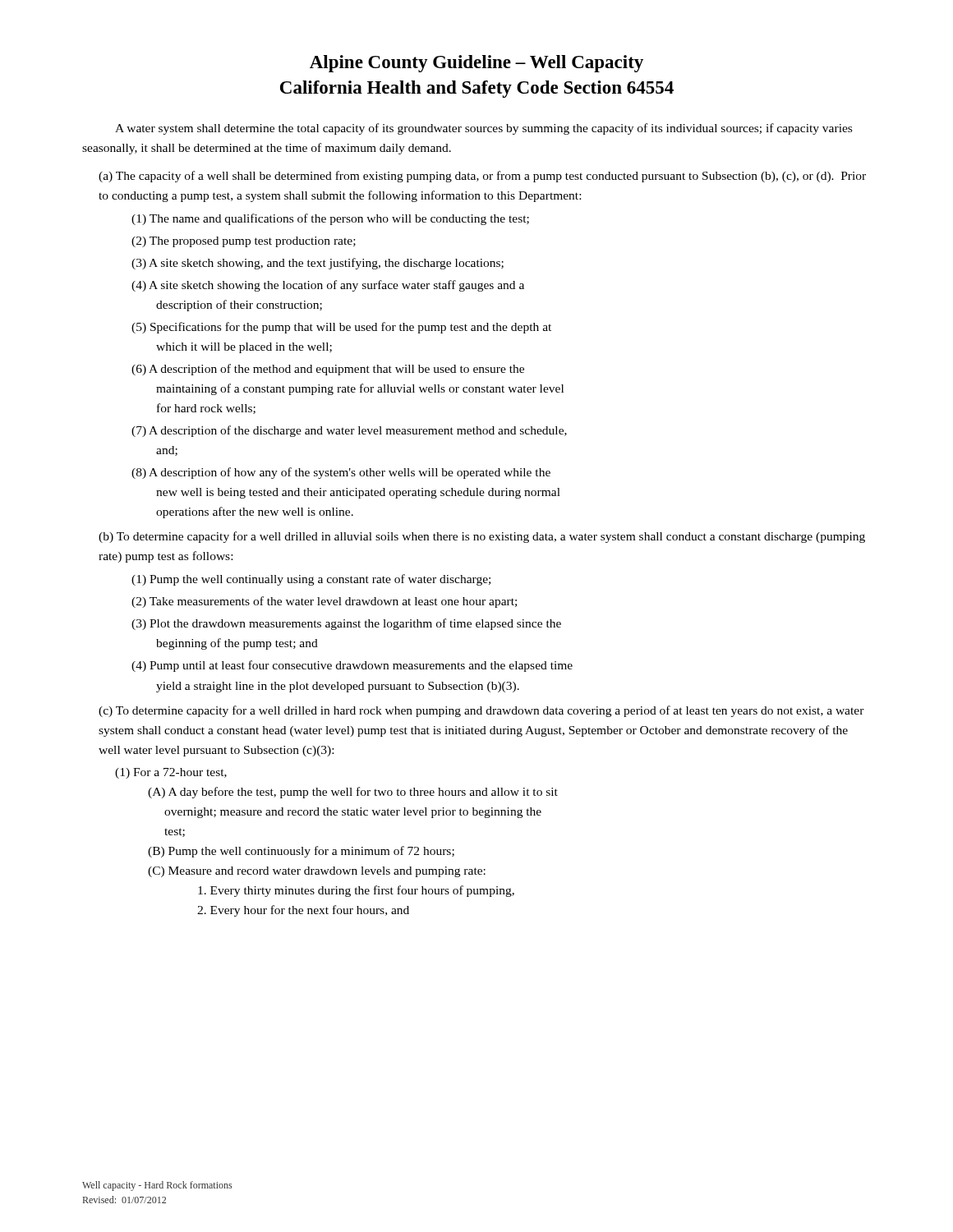Locate the list item that says "Every thirty minutes"
The height and width of the screenshot is (1232, 953).
[x=356, y=890]
